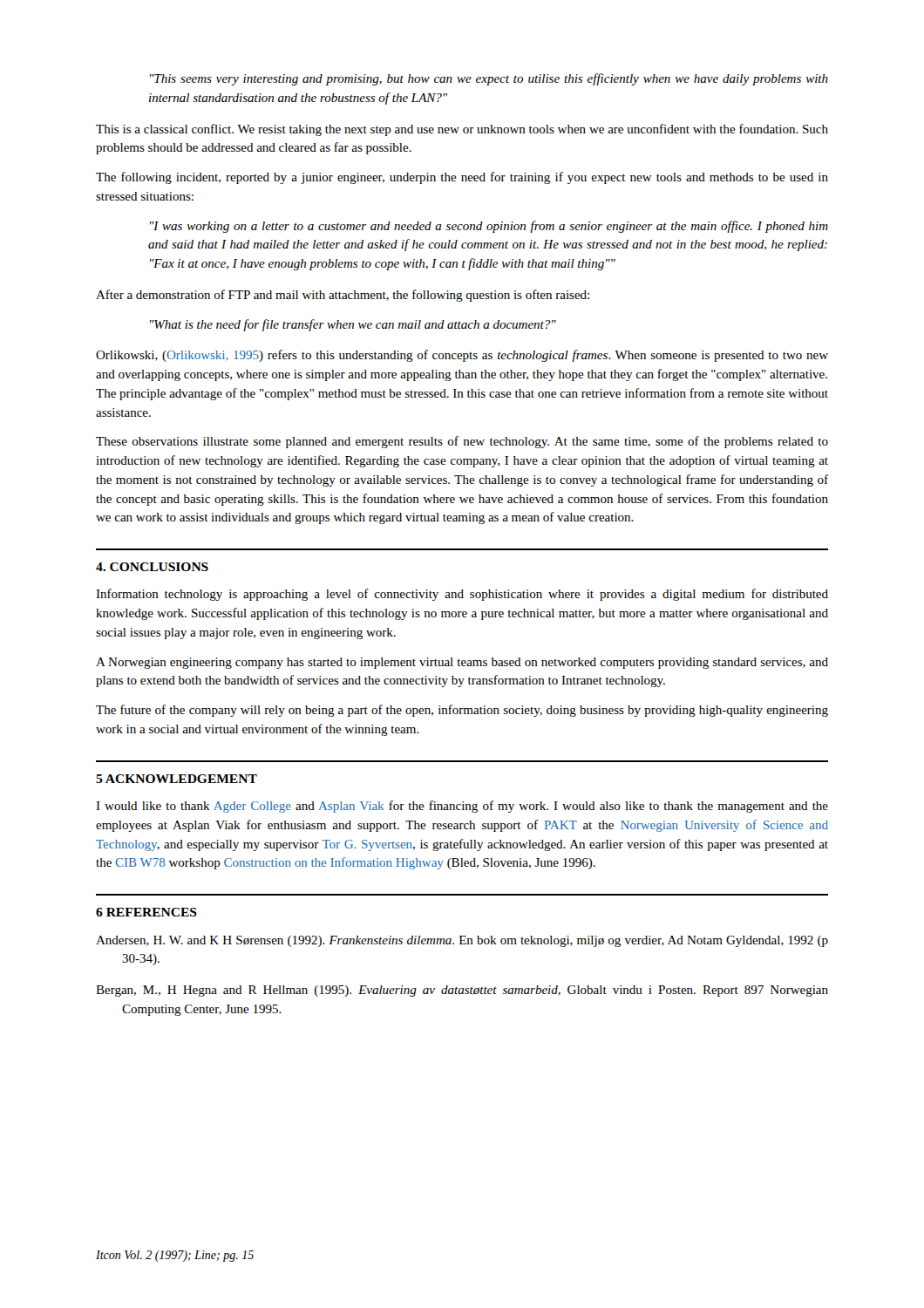Viewport: 924px width, 1308px height.
Task: Point to the block beginning "The following incident, reported"
Action: click(x=462, y=187)
